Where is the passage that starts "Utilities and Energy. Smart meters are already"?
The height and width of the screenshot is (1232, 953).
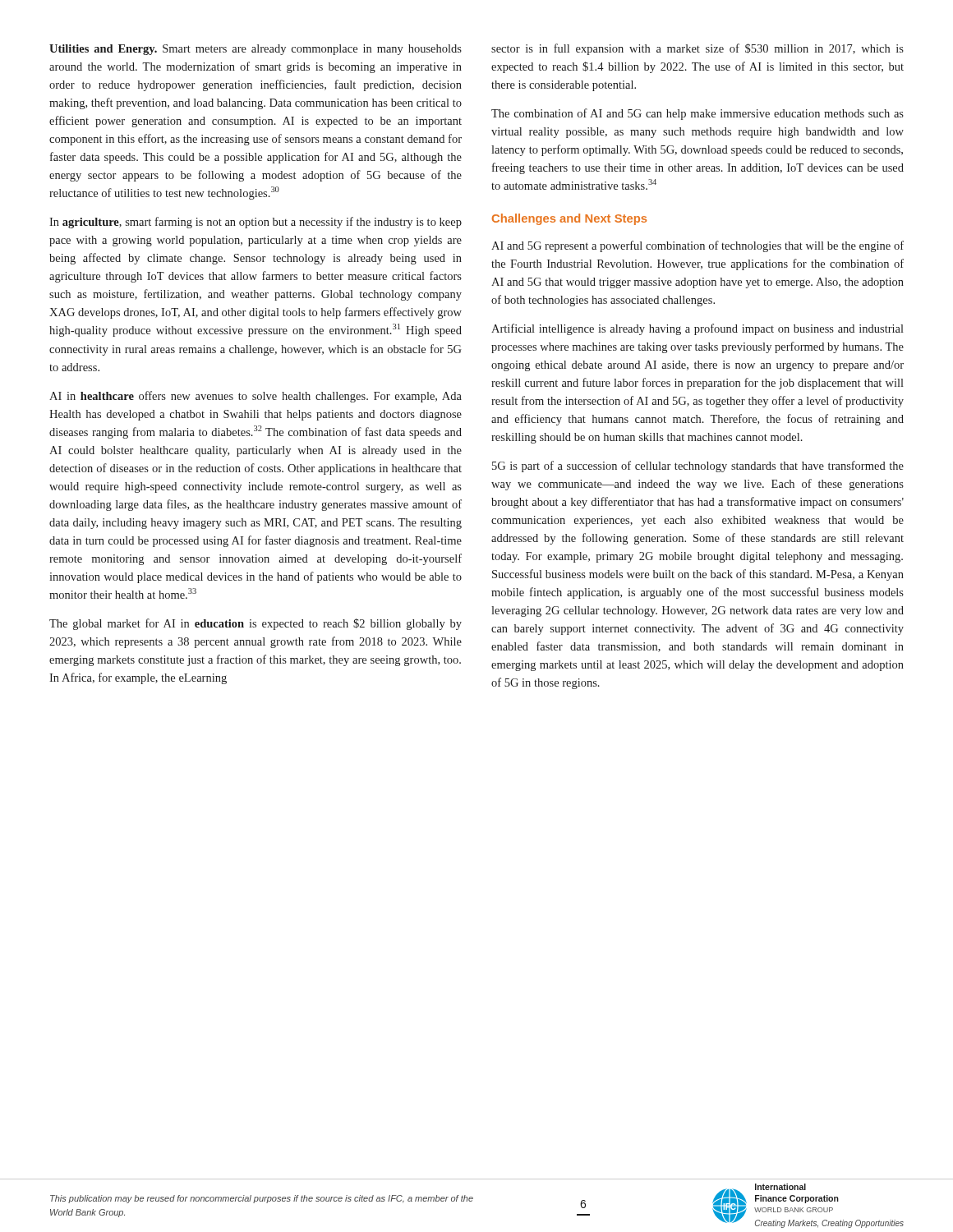tap(255, 121)
